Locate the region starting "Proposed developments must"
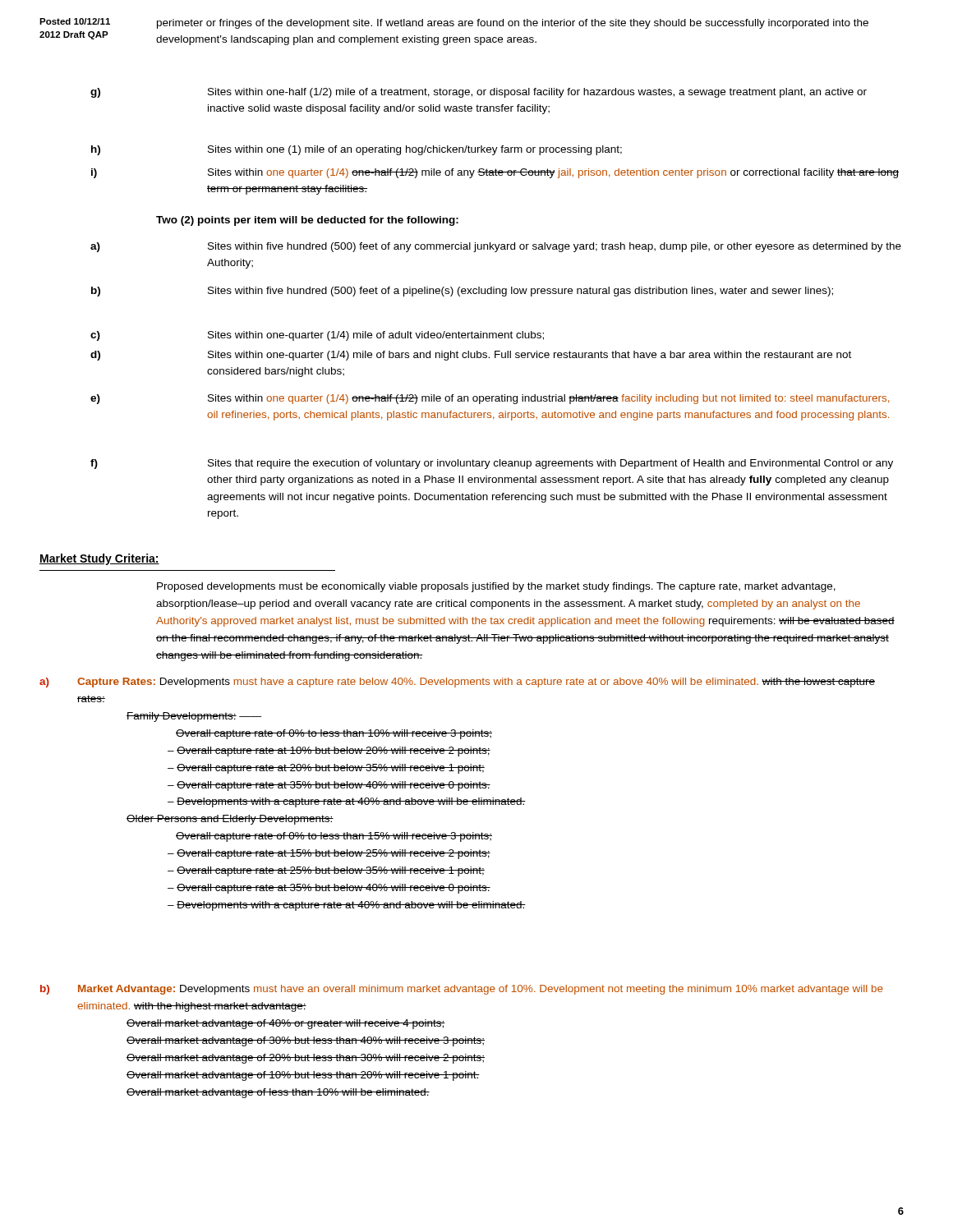Screen dimensions: 1232x953 click(x=525, y=620)
